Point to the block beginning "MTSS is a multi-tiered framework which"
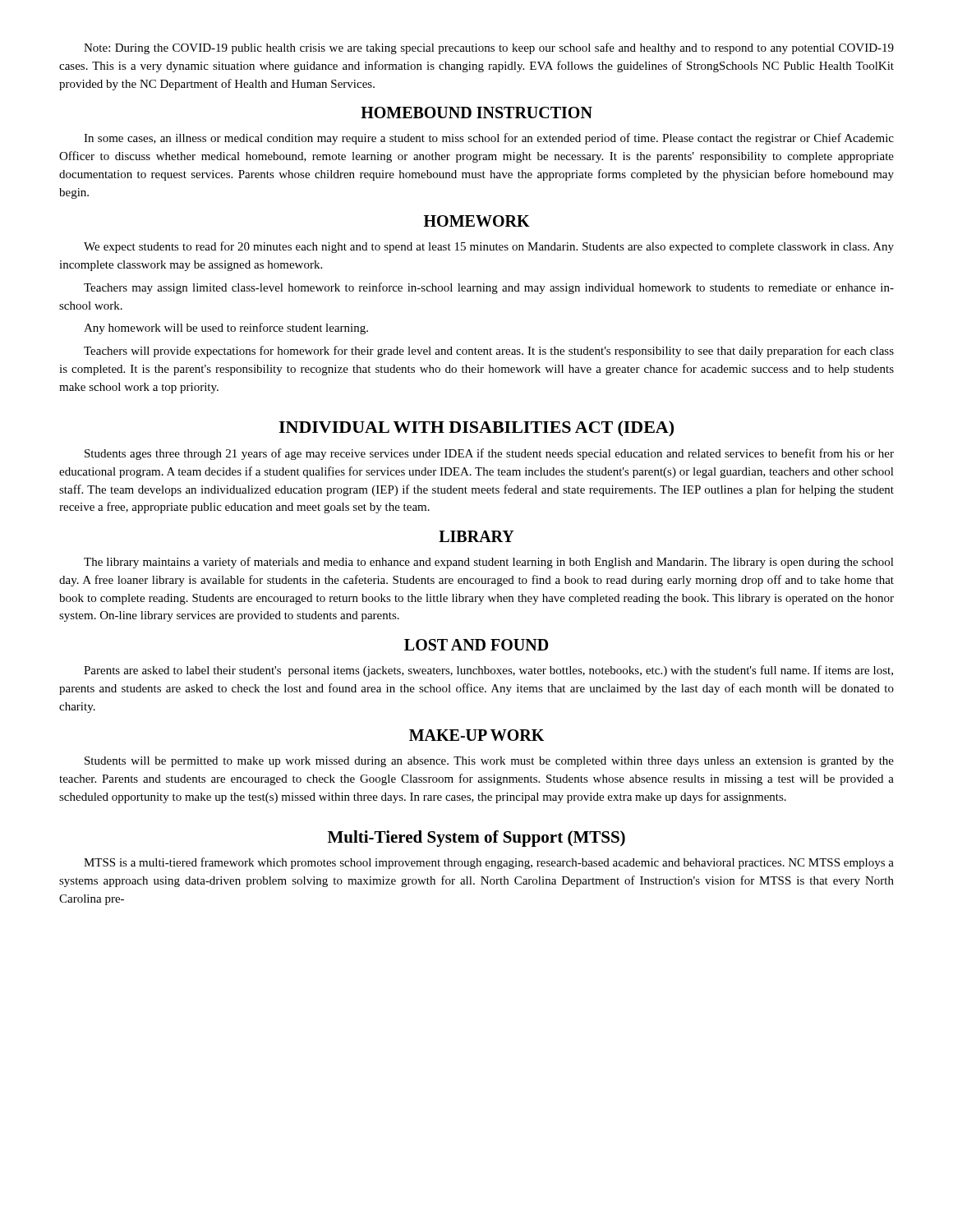The height and width of the screenshot is (1232, 953). [476, 881]
